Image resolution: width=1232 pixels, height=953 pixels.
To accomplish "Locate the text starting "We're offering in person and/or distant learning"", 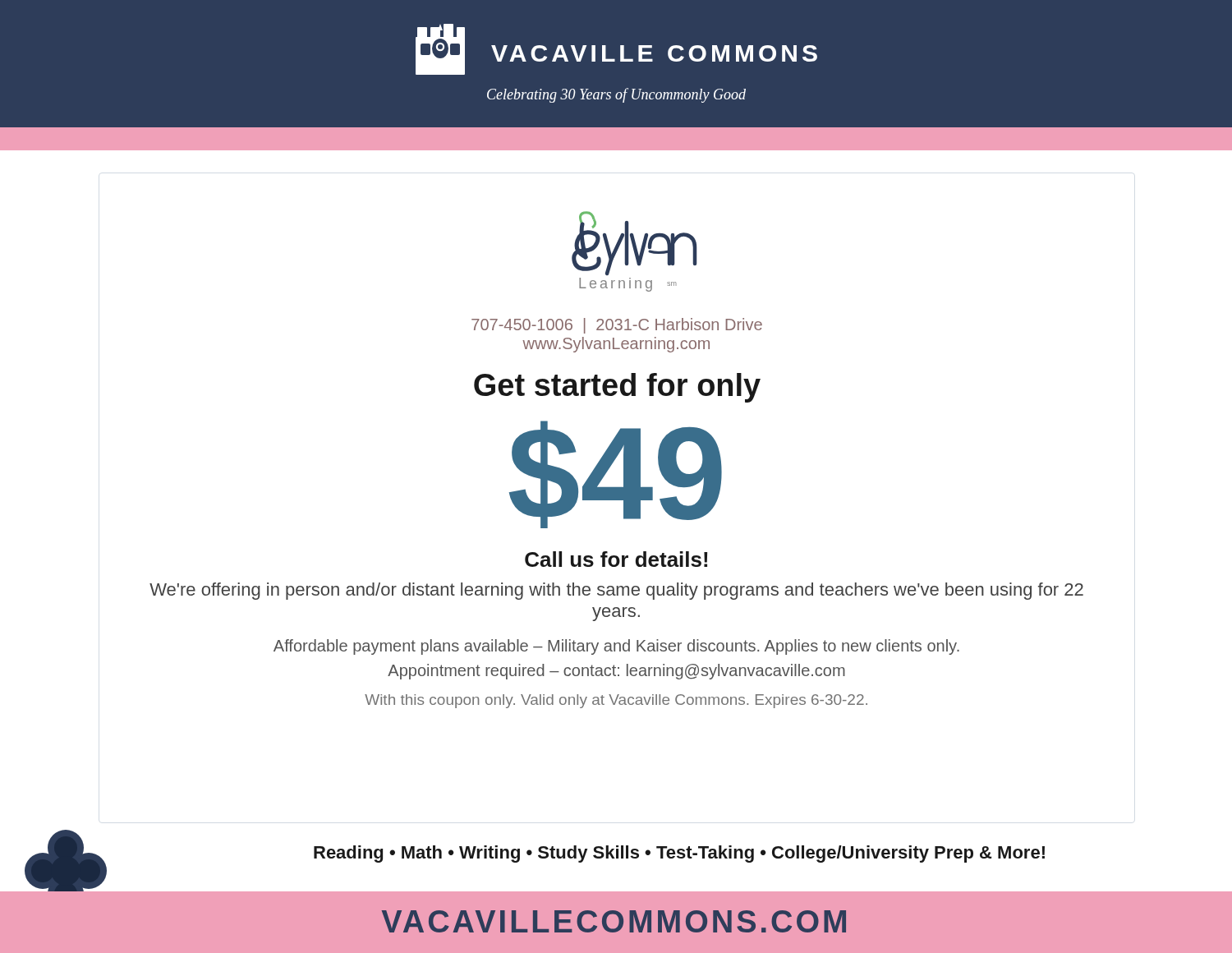I will 617,600.
